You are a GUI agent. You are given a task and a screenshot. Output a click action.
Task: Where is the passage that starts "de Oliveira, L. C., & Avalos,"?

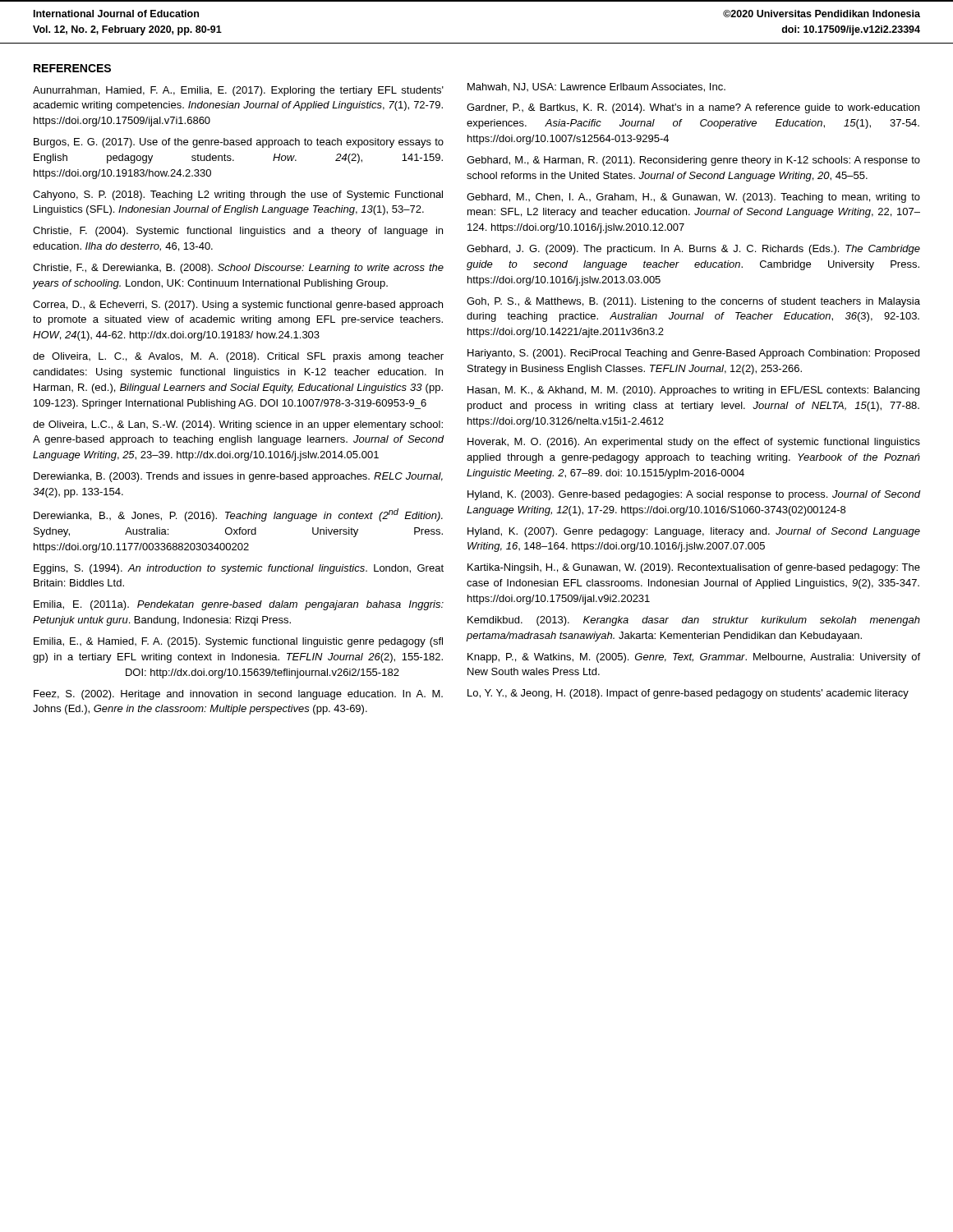click(238, 379)
